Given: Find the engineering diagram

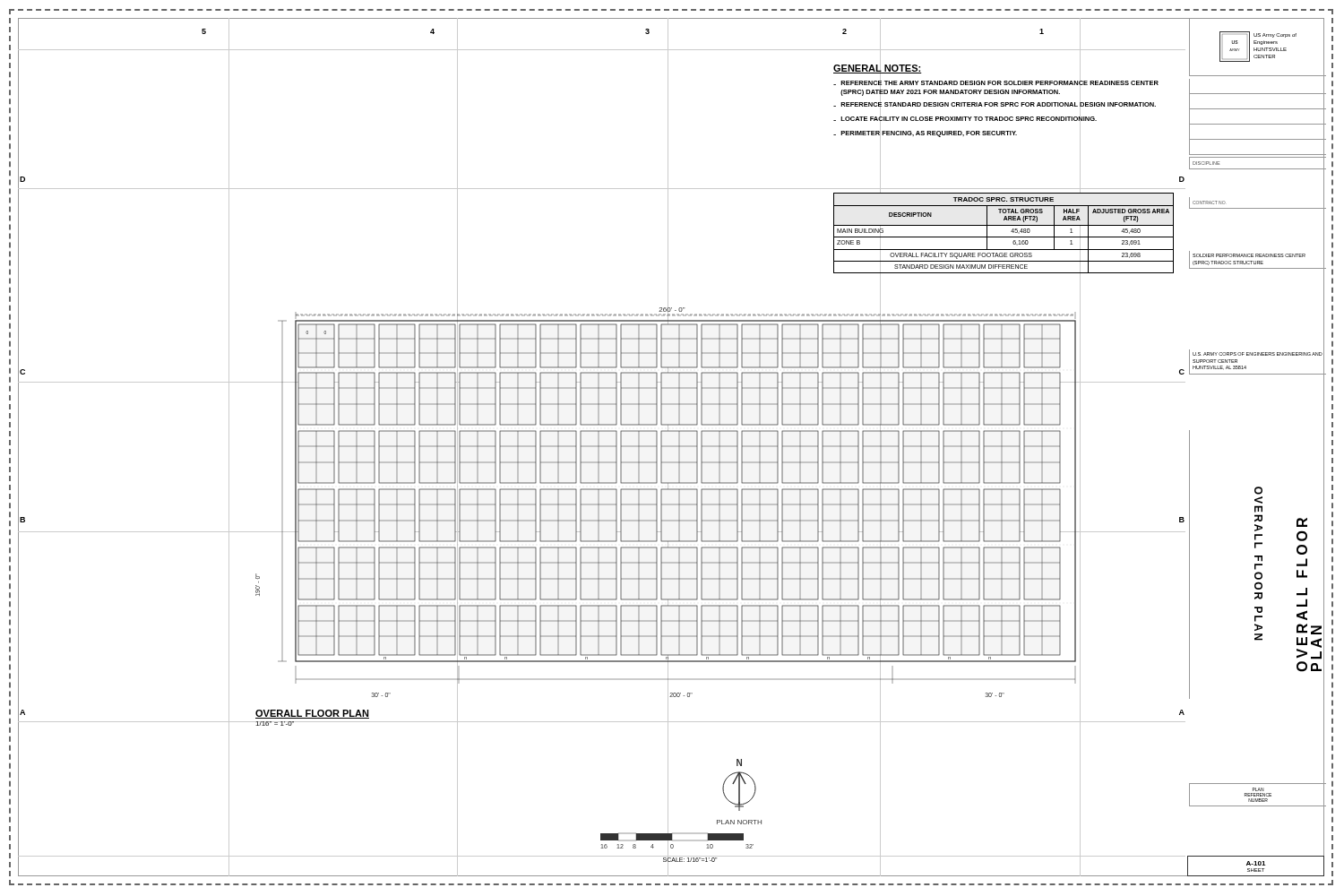Looking at the screenshot, I should [x=677, y=509].
